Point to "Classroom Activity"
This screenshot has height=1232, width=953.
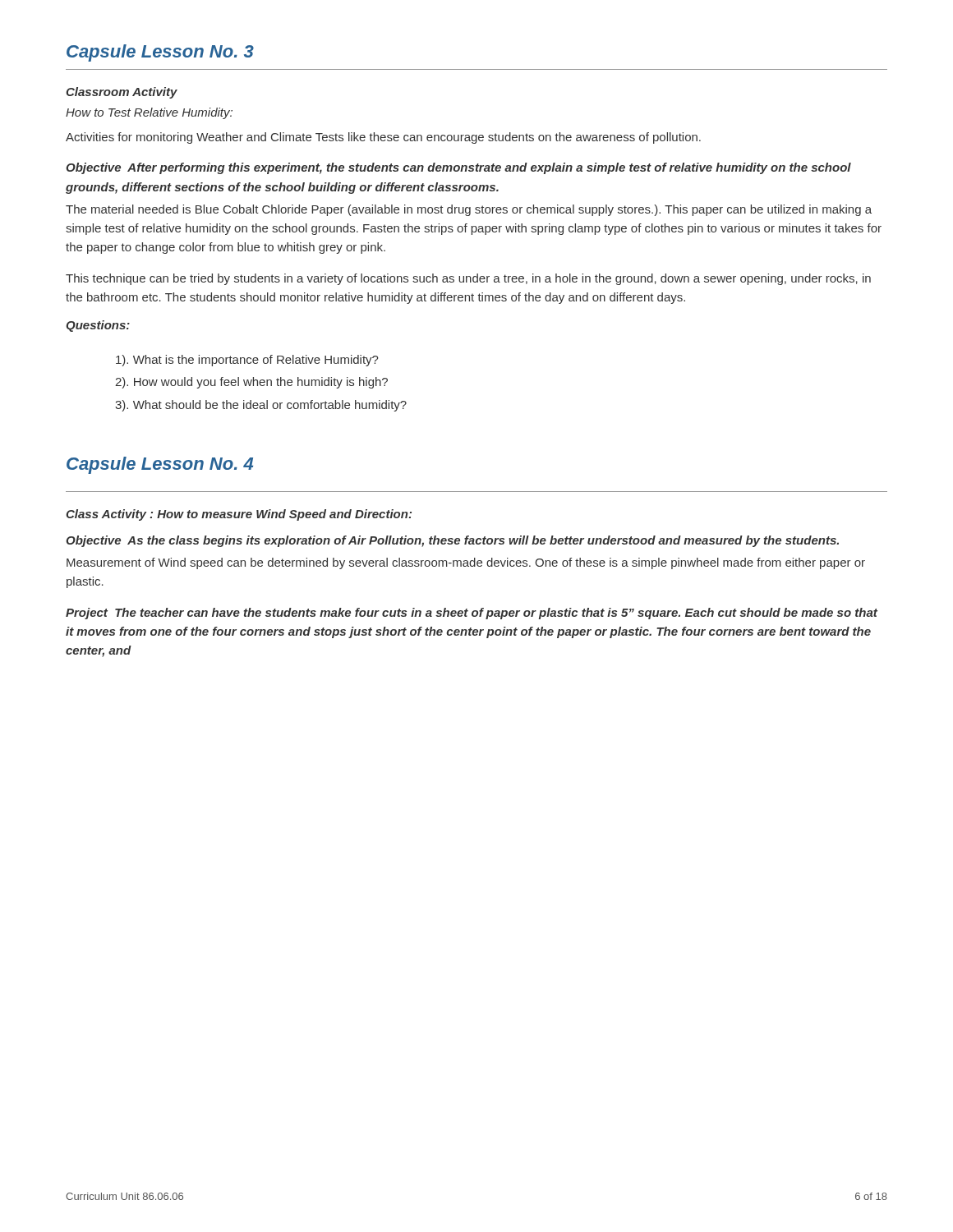pos(121,92)
